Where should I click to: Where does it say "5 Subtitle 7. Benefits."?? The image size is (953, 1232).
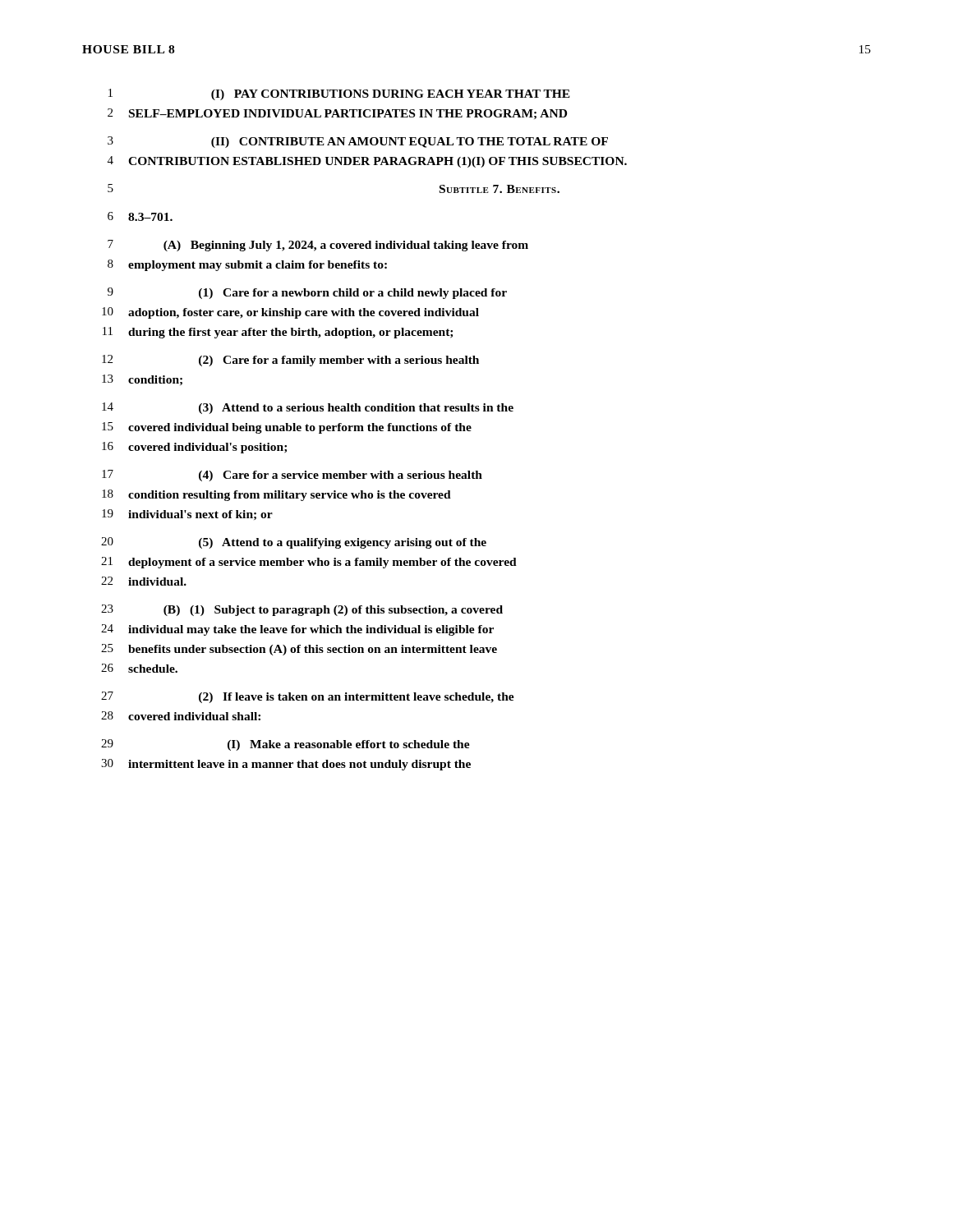[x=476, y=189]
